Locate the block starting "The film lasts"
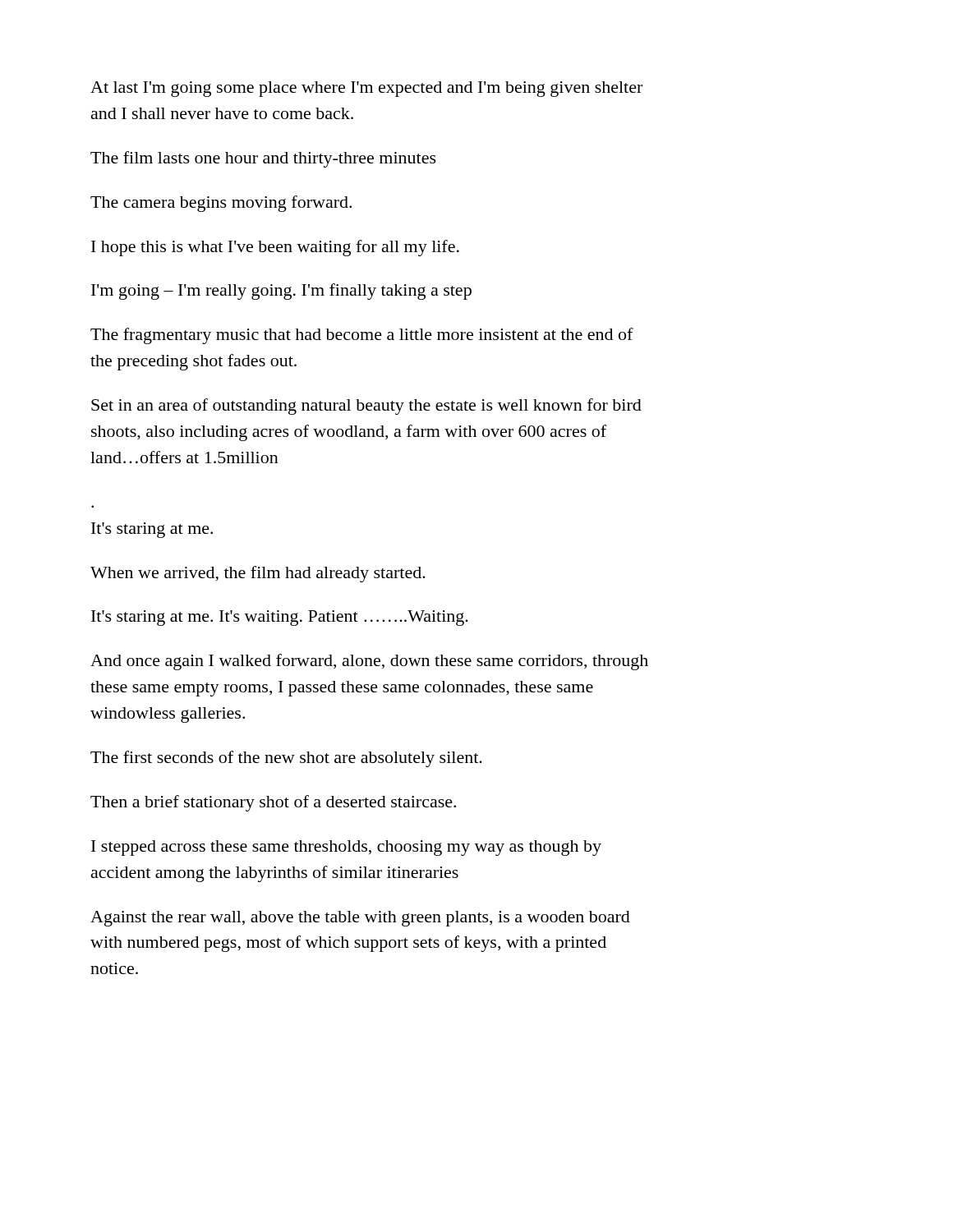Image resolution: width=953 pixels, height=1232 pixels. tap(263, 157)
